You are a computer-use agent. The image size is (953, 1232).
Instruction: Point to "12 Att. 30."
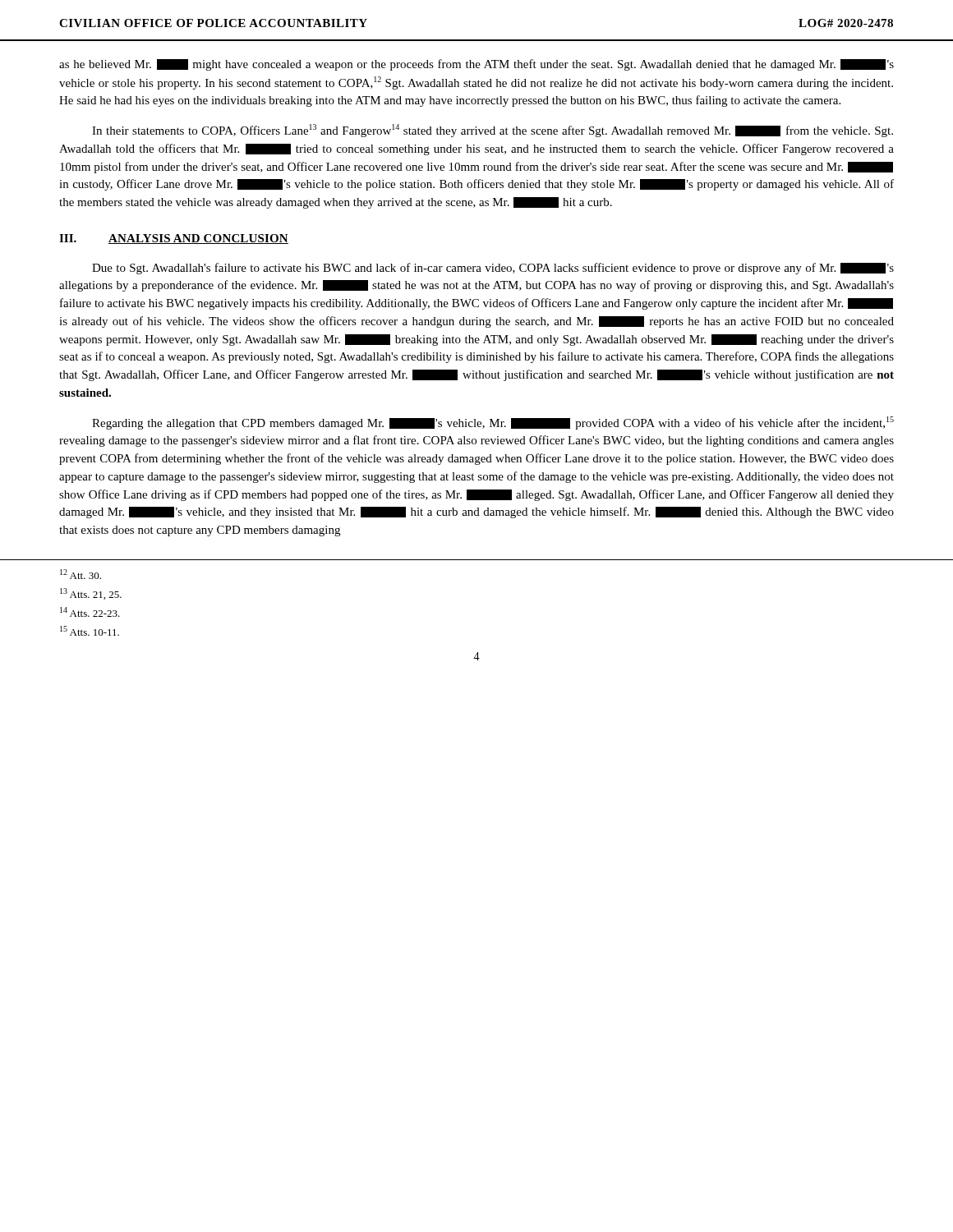tap(80, 574)
